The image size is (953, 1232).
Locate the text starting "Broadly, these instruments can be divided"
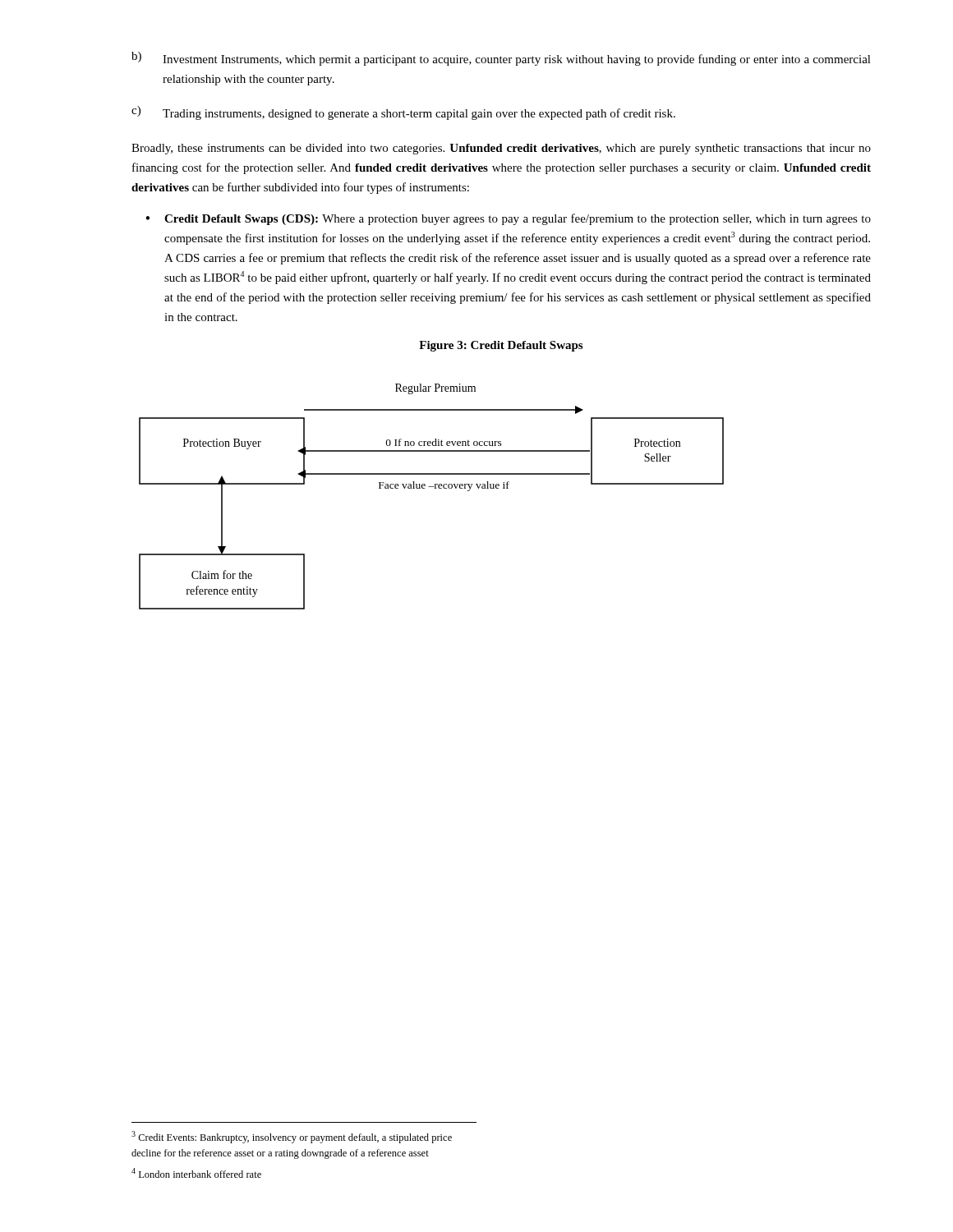(x=501, y=168)
